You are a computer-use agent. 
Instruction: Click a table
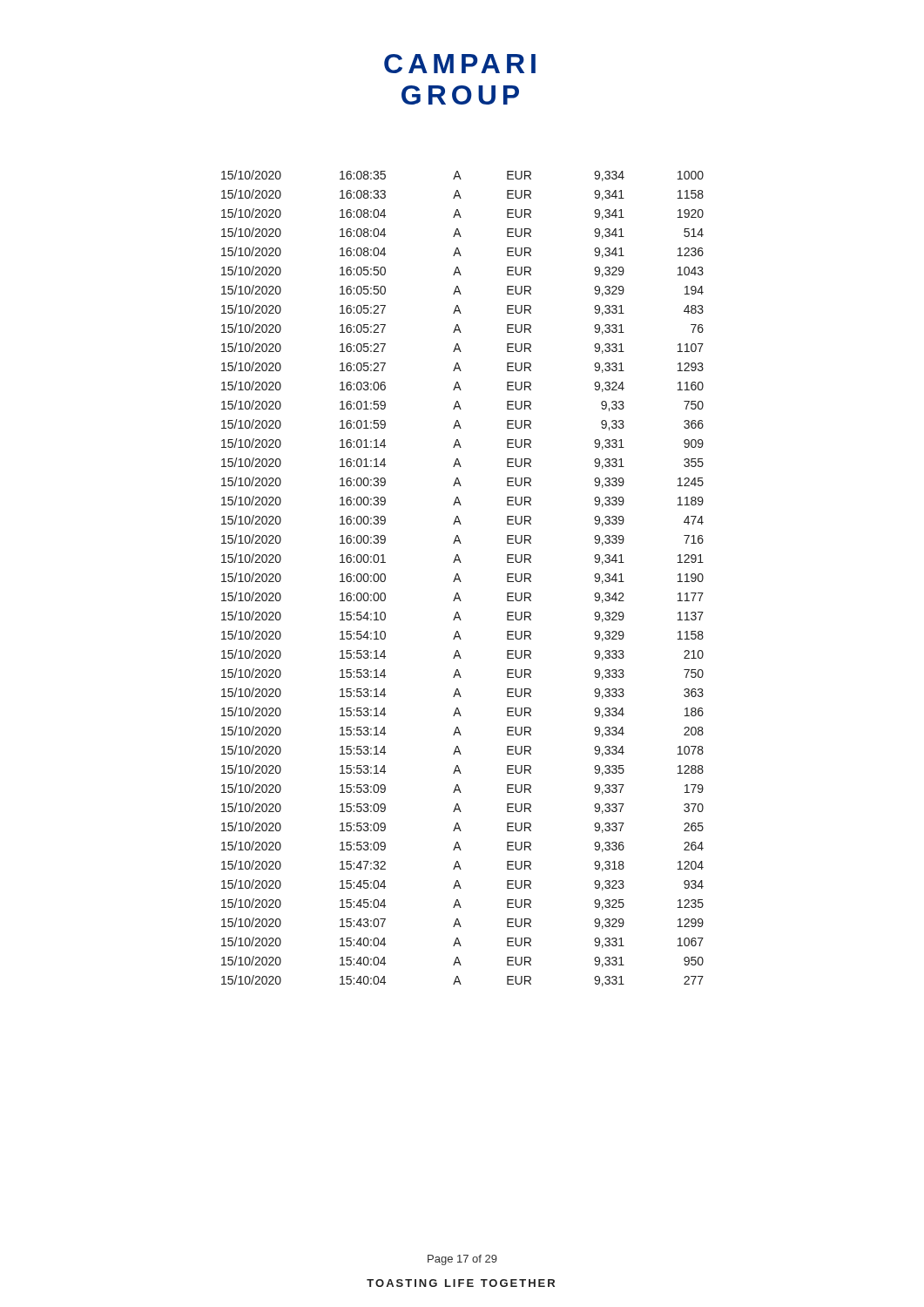click(462, 578)
